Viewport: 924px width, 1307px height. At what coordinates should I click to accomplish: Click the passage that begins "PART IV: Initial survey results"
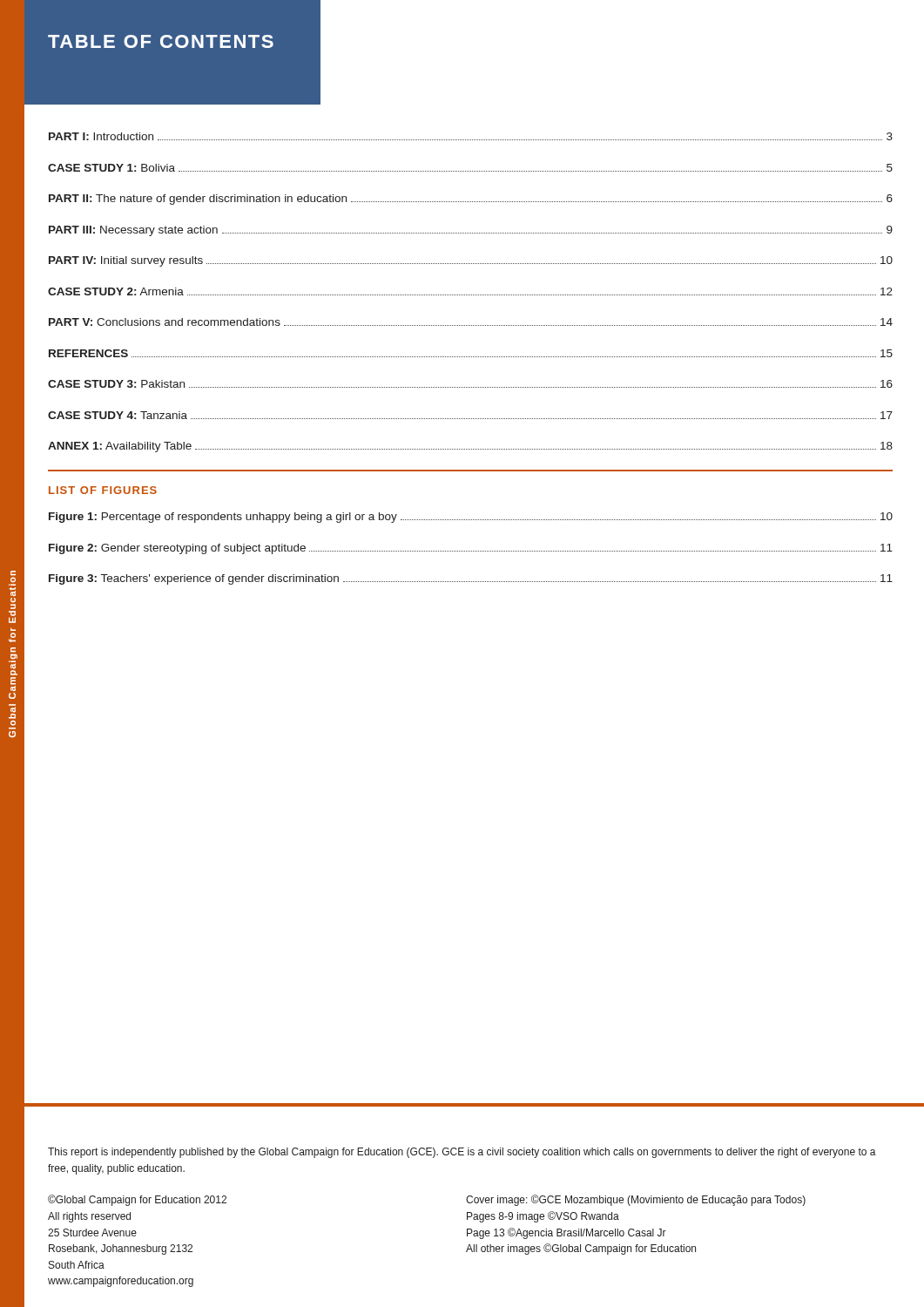point(470,261)
